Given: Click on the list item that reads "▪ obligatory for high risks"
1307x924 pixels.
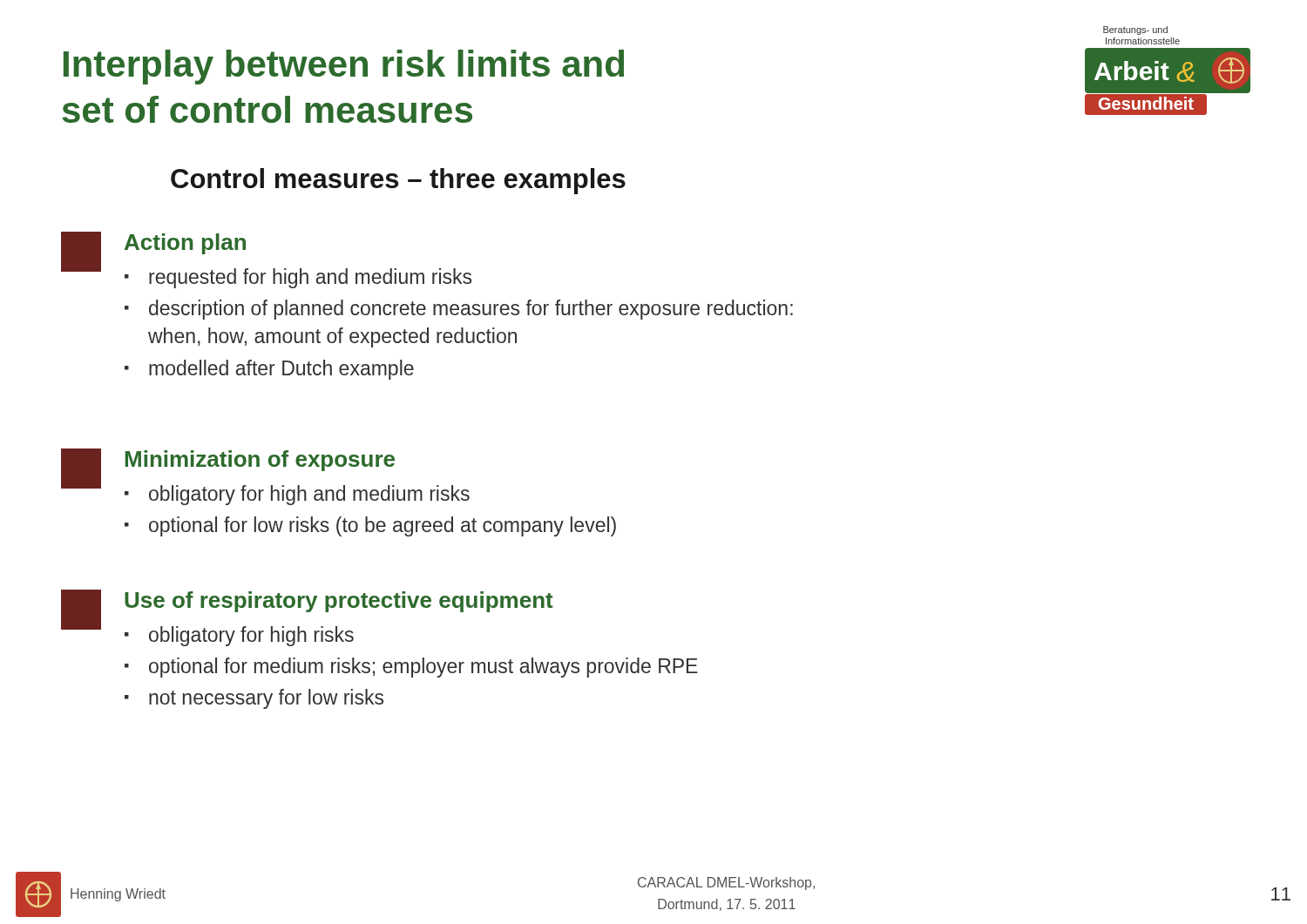Looking at the screenshot, I should pyautogui.click(x=239, y=635).
